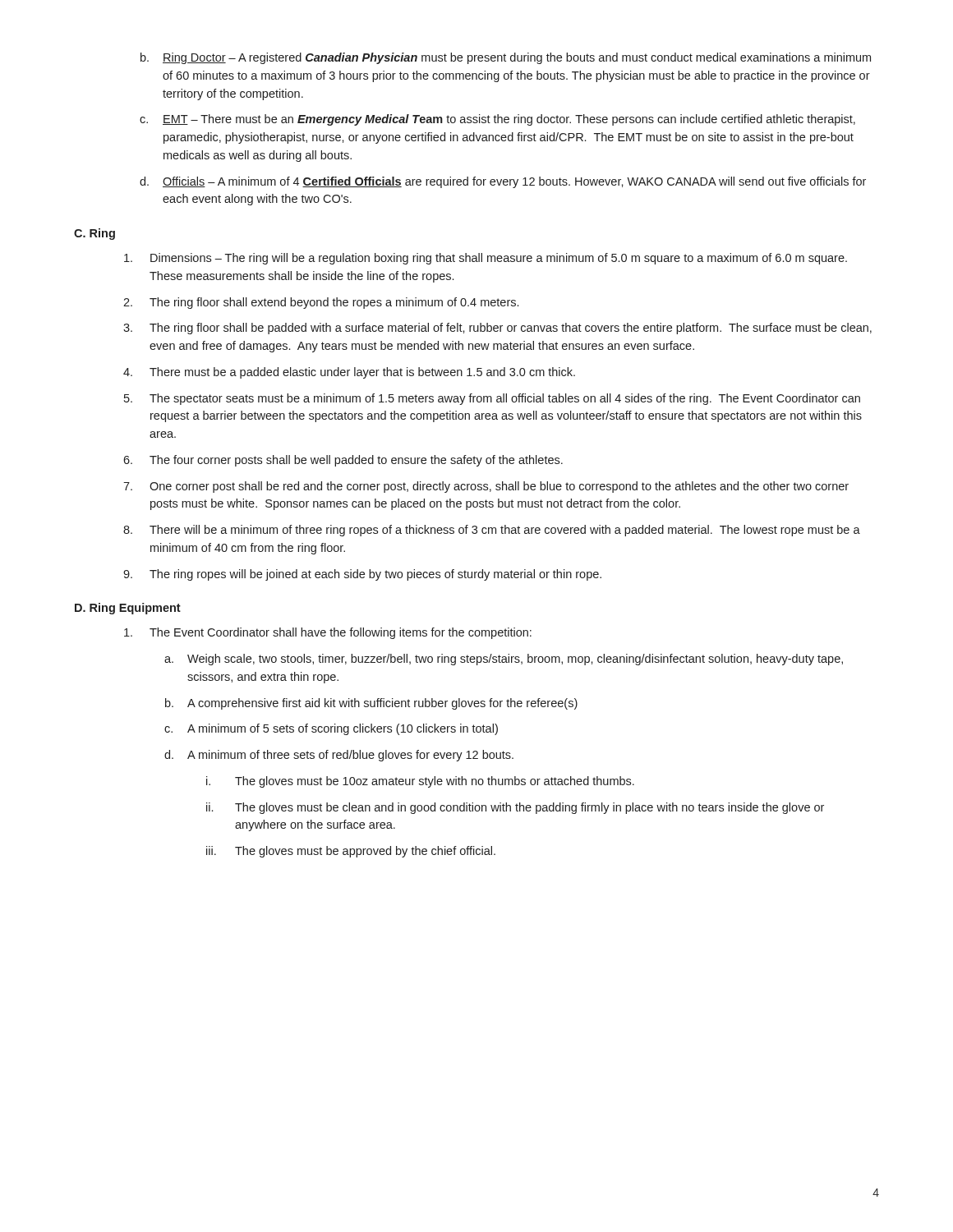Locate the block of text that opens with "3. The ring floor shall be padded with"

coord(501,338)
